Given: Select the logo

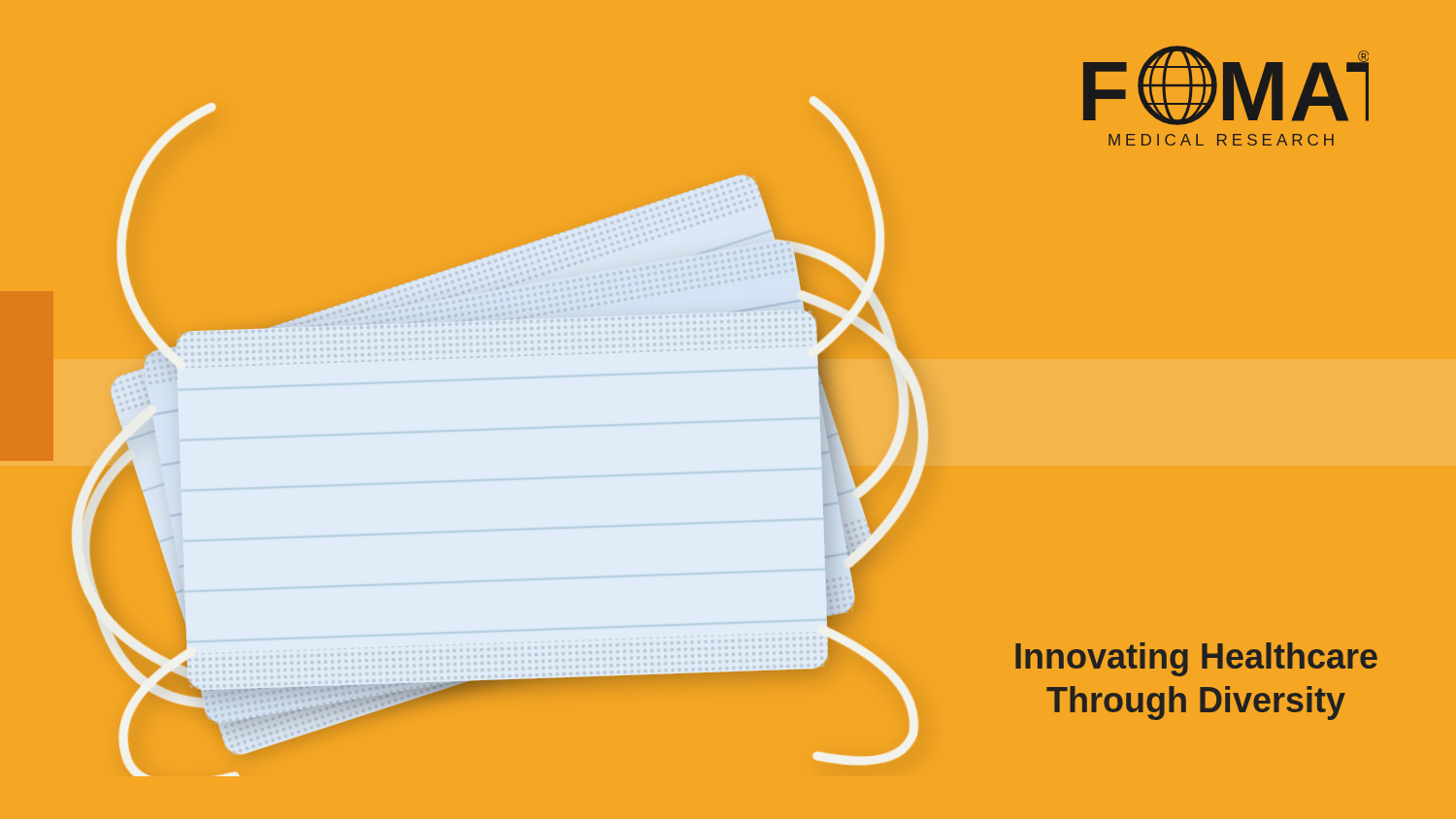Looking at the screenshot, I should pos(1223,97).
